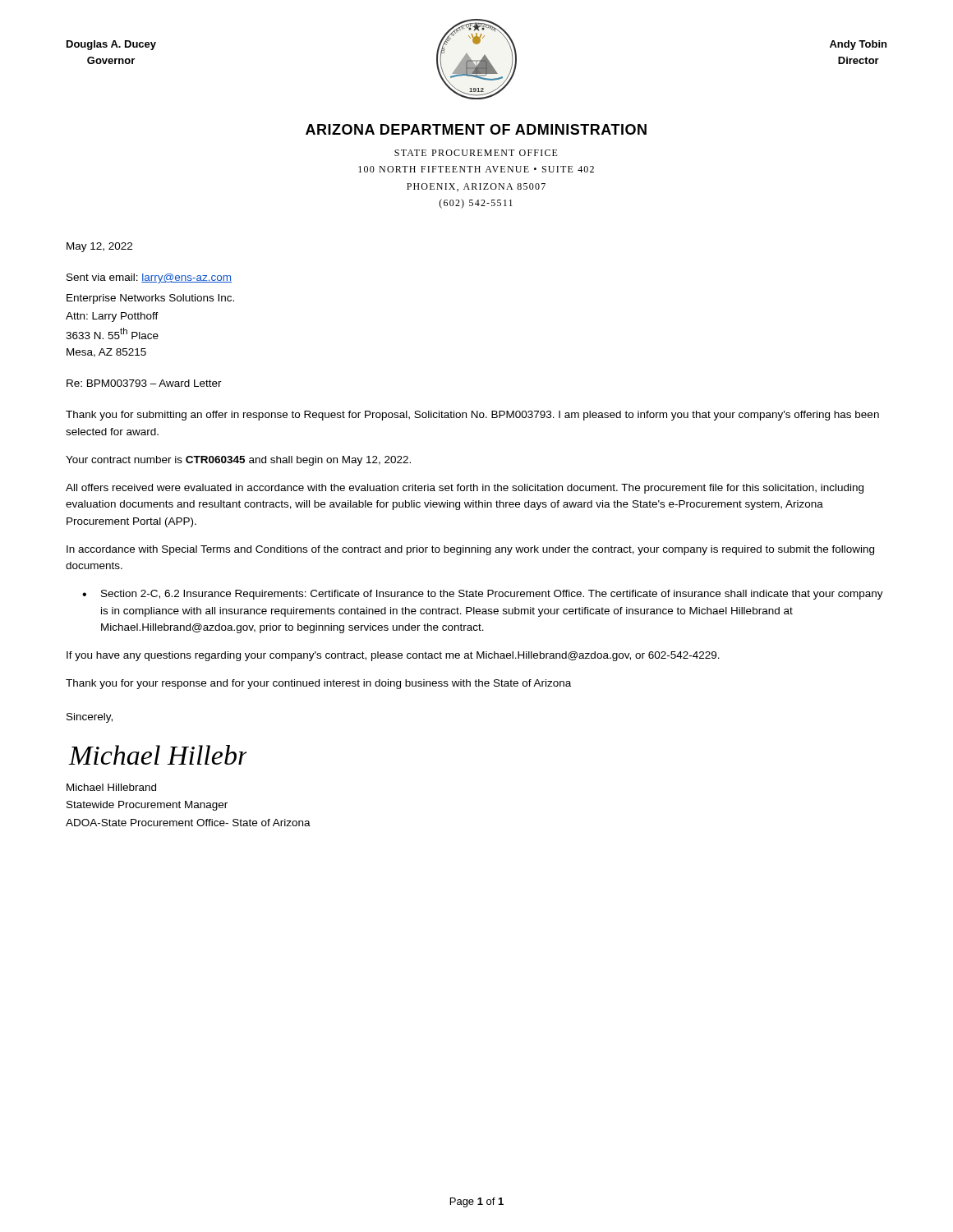The image size is (953, 1232).
Task: Find "Re: BPM003793 – Award Letter" on this page
Action: (x=144, y=383)
